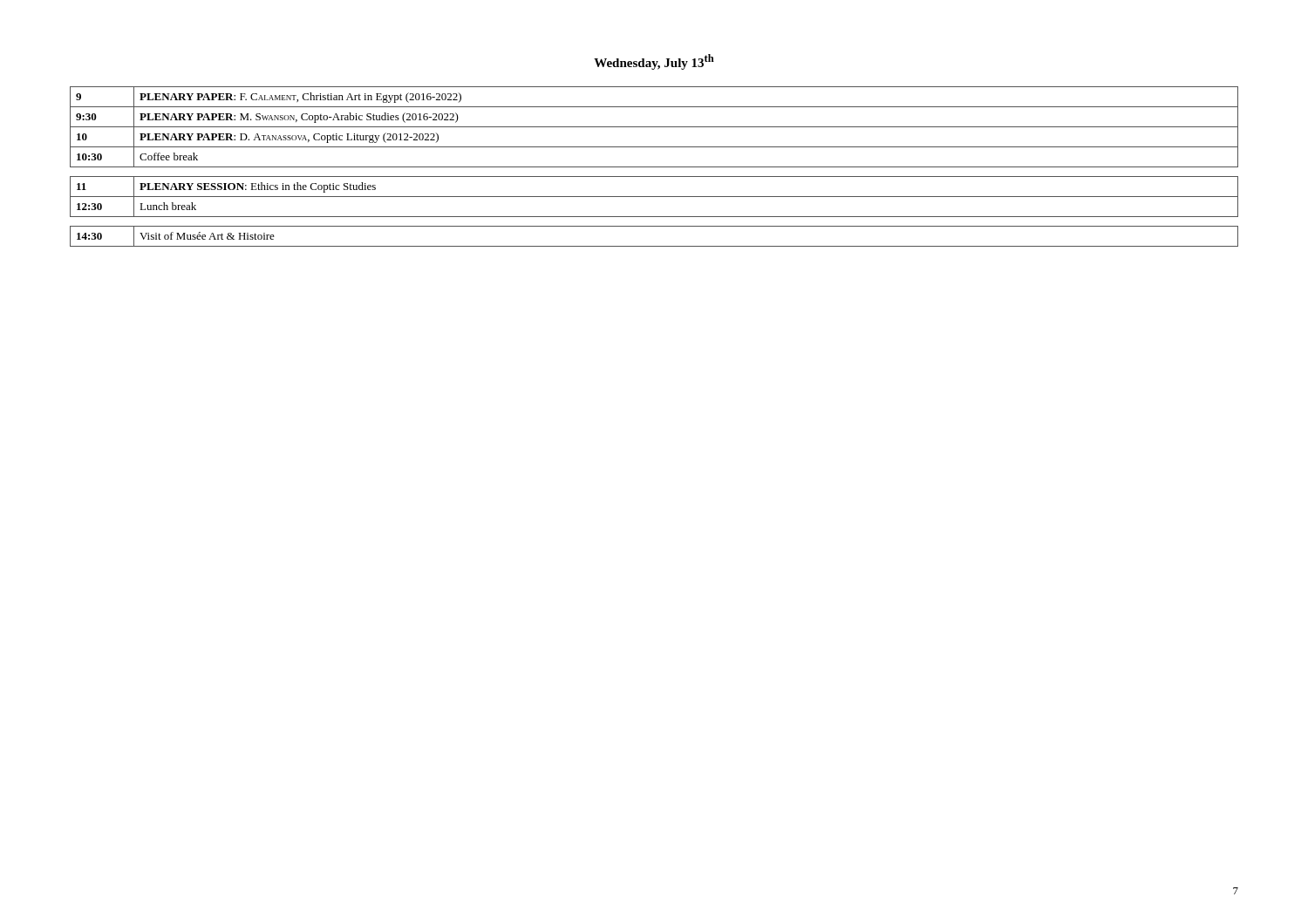Click on the table containing "Visit of Musée Art"
The height and width of the screenshot is (924, 1308).
coord(654,236)
